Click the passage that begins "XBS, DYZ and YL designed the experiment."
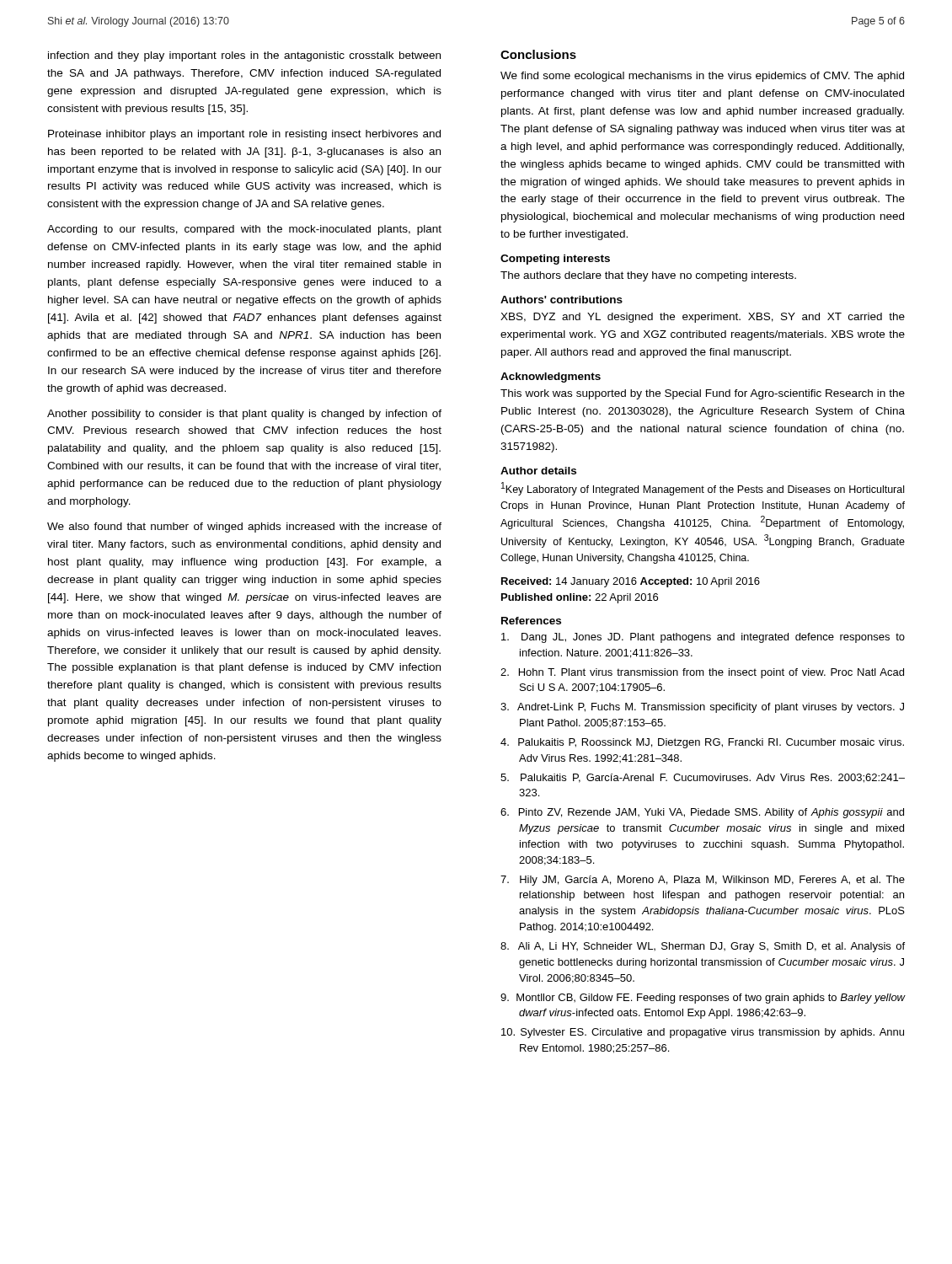This screenshot has width=952, height=1264. tap(703, 335)
